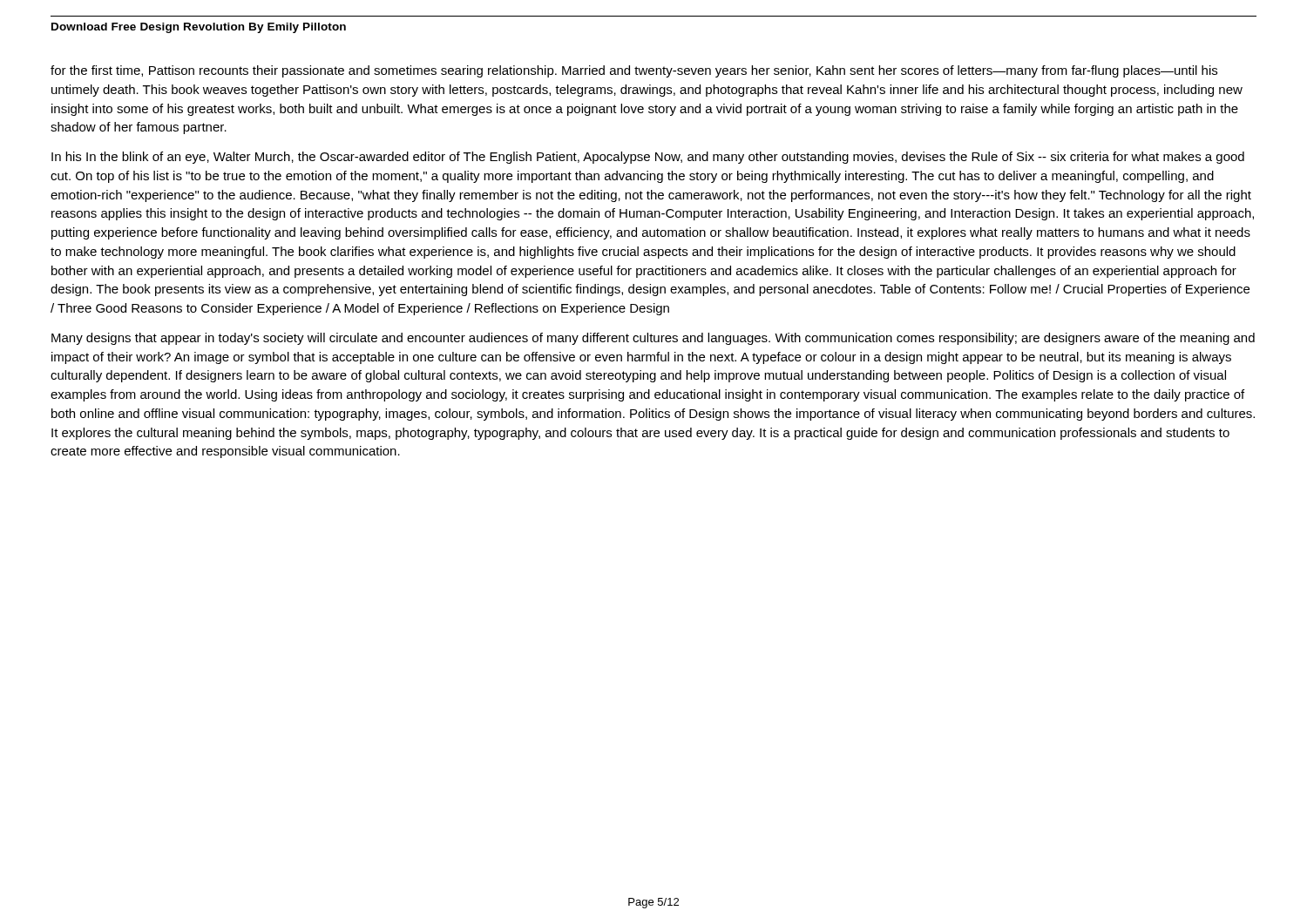Navigate to the element starting "In his In the blink of an eye,"
Screen dimensions: 924x1307
[x=653, y=232]
